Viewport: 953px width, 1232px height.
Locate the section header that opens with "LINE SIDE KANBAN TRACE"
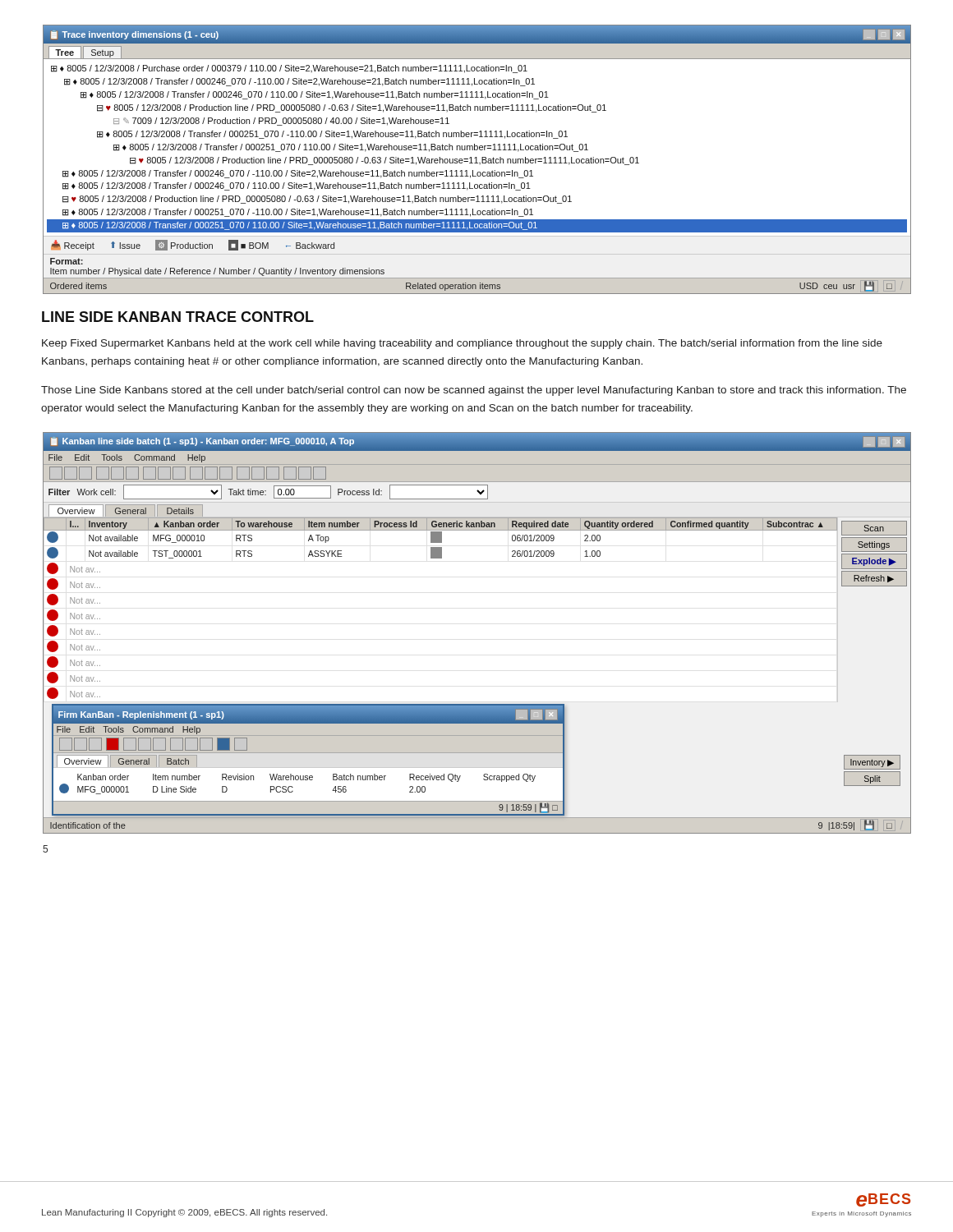tap(177, 317)
